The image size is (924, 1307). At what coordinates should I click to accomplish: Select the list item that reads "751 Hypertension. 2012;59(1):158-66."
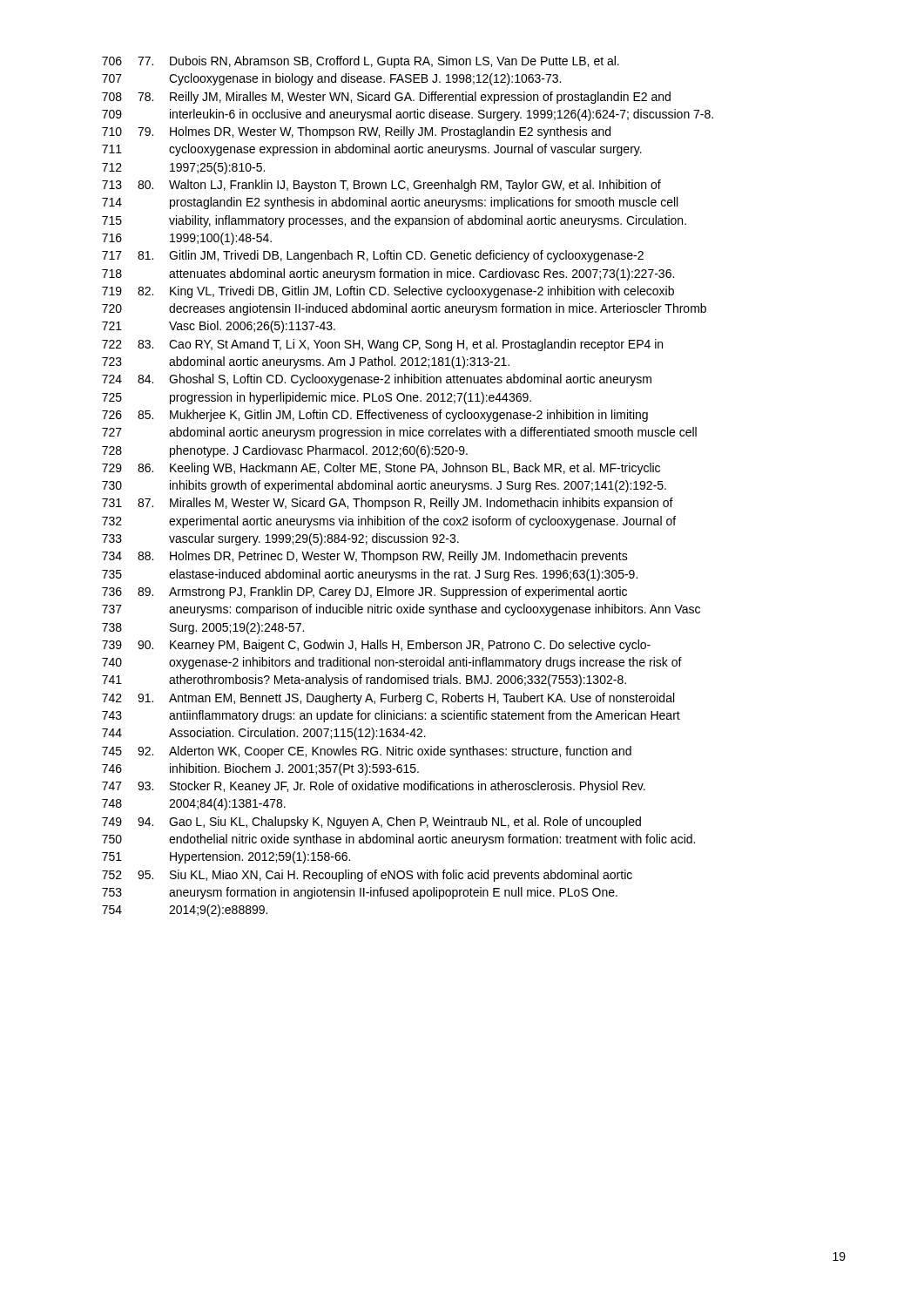(x=226, y=857)
